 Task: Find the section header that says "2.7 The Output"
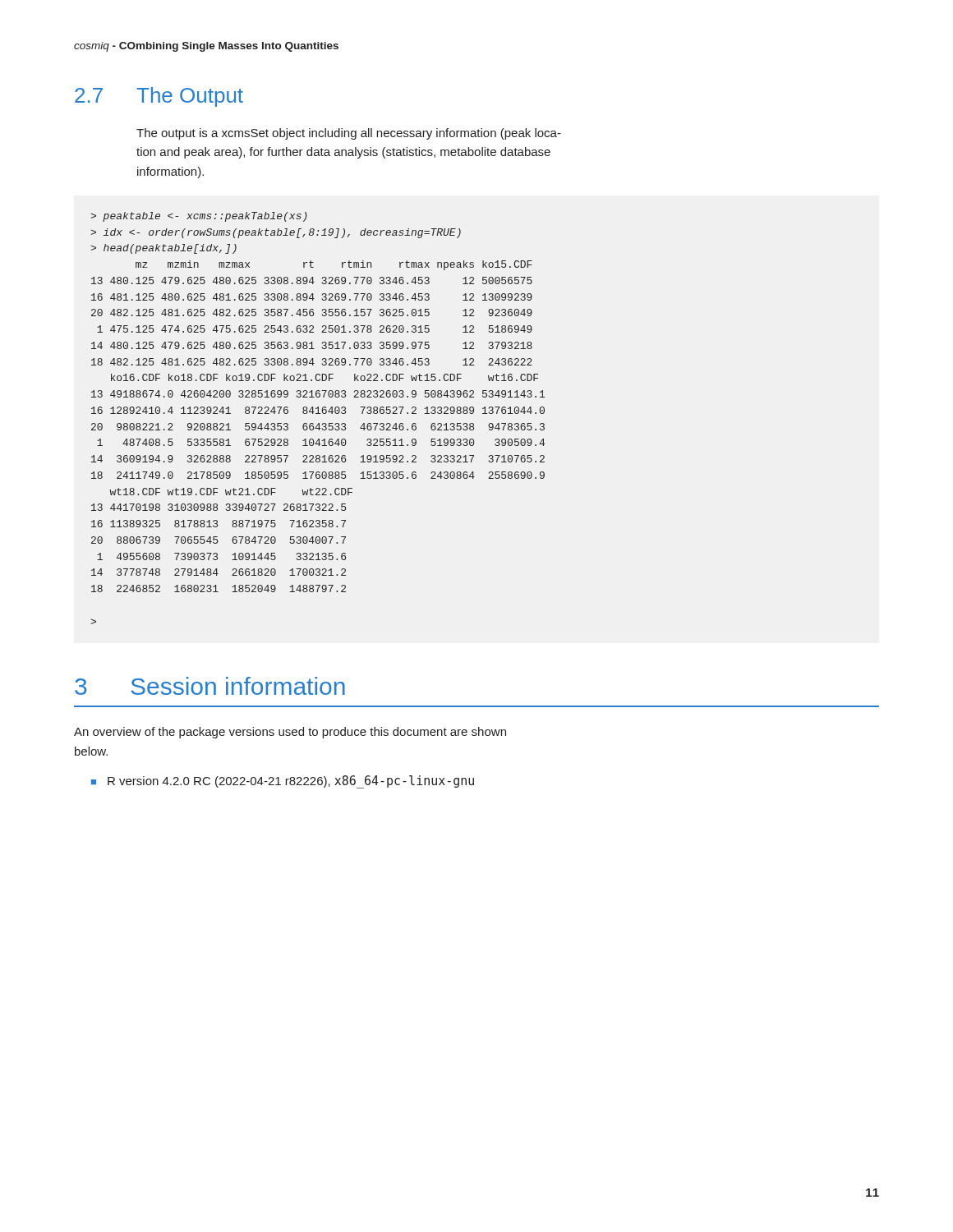[x=159, y=96]
